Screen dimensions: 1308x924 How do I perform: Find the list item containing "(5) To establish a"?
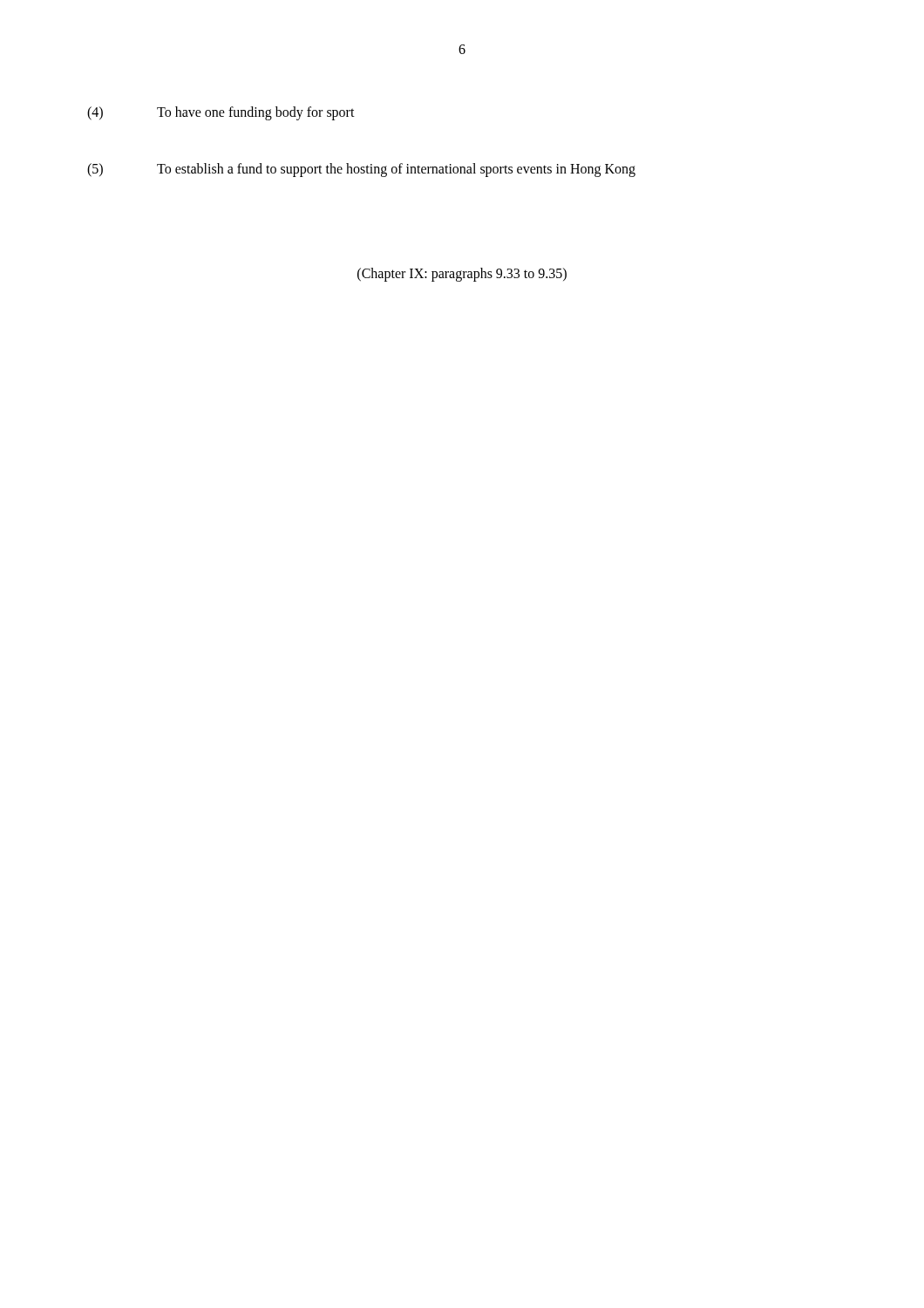(462, 169)
